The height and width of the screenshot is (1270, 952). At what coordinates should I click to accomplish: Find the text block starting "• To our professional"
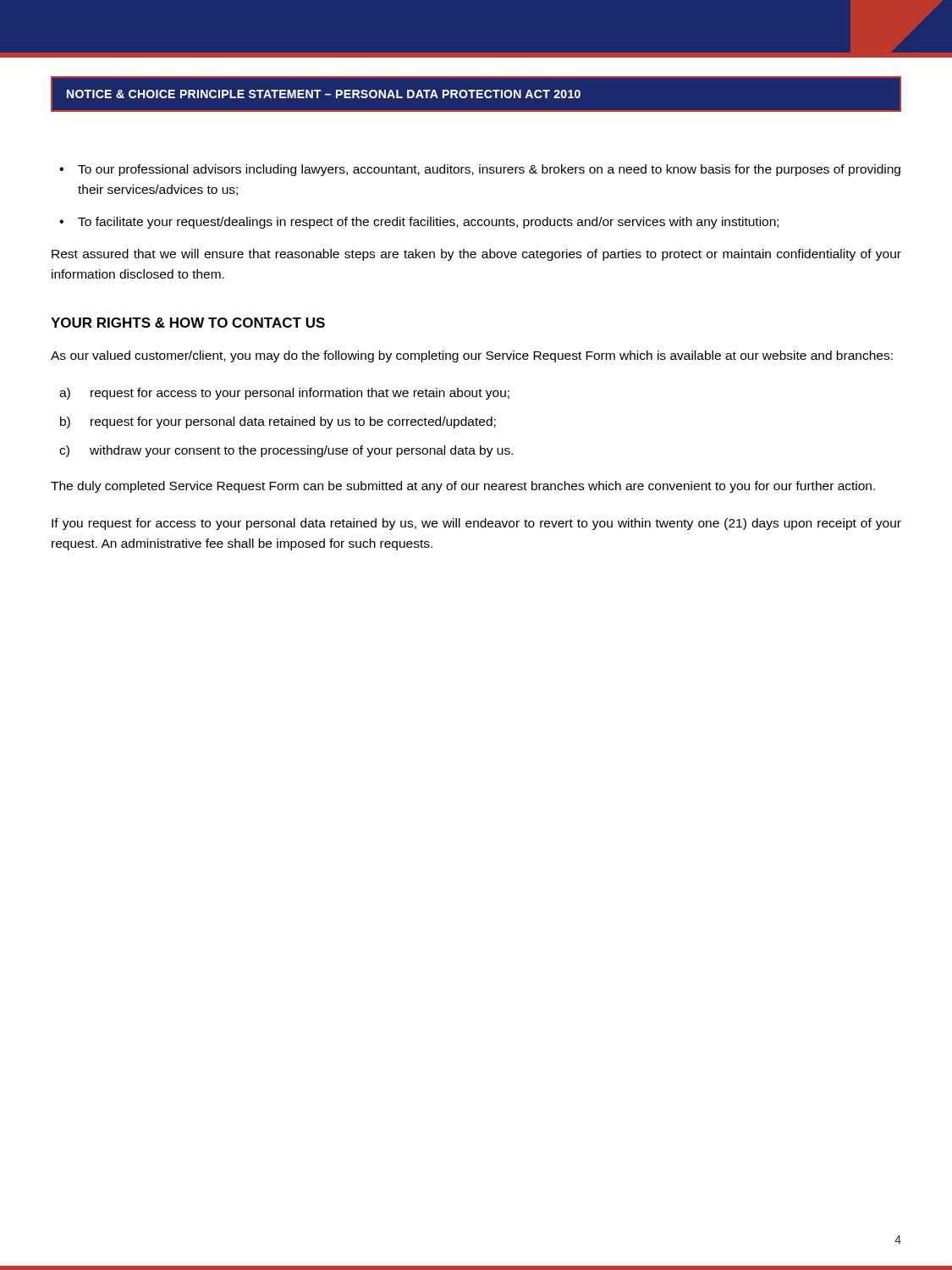(480, 180)
